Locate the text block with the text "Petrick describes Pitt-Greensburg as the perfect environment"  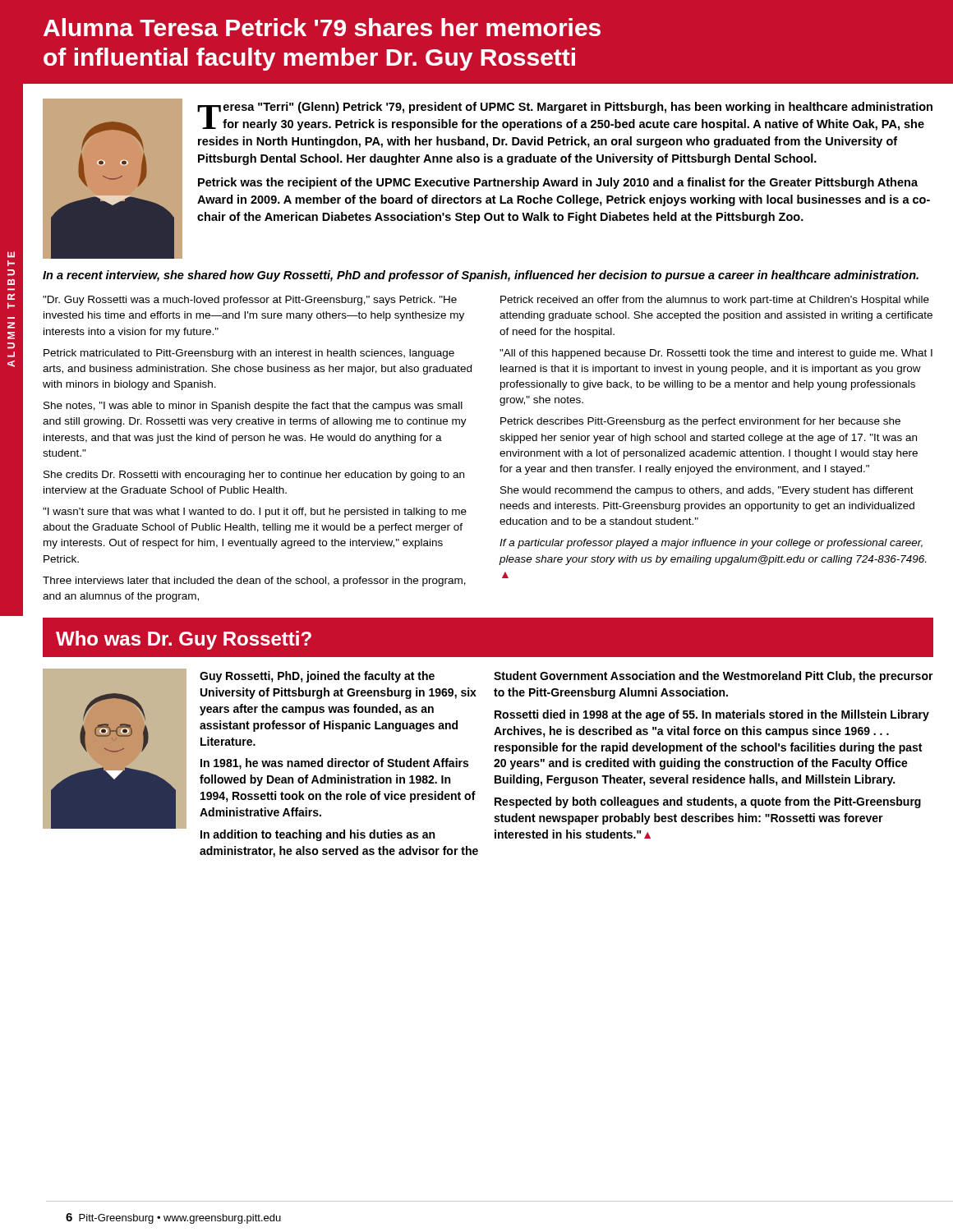[x=716, y=445]
